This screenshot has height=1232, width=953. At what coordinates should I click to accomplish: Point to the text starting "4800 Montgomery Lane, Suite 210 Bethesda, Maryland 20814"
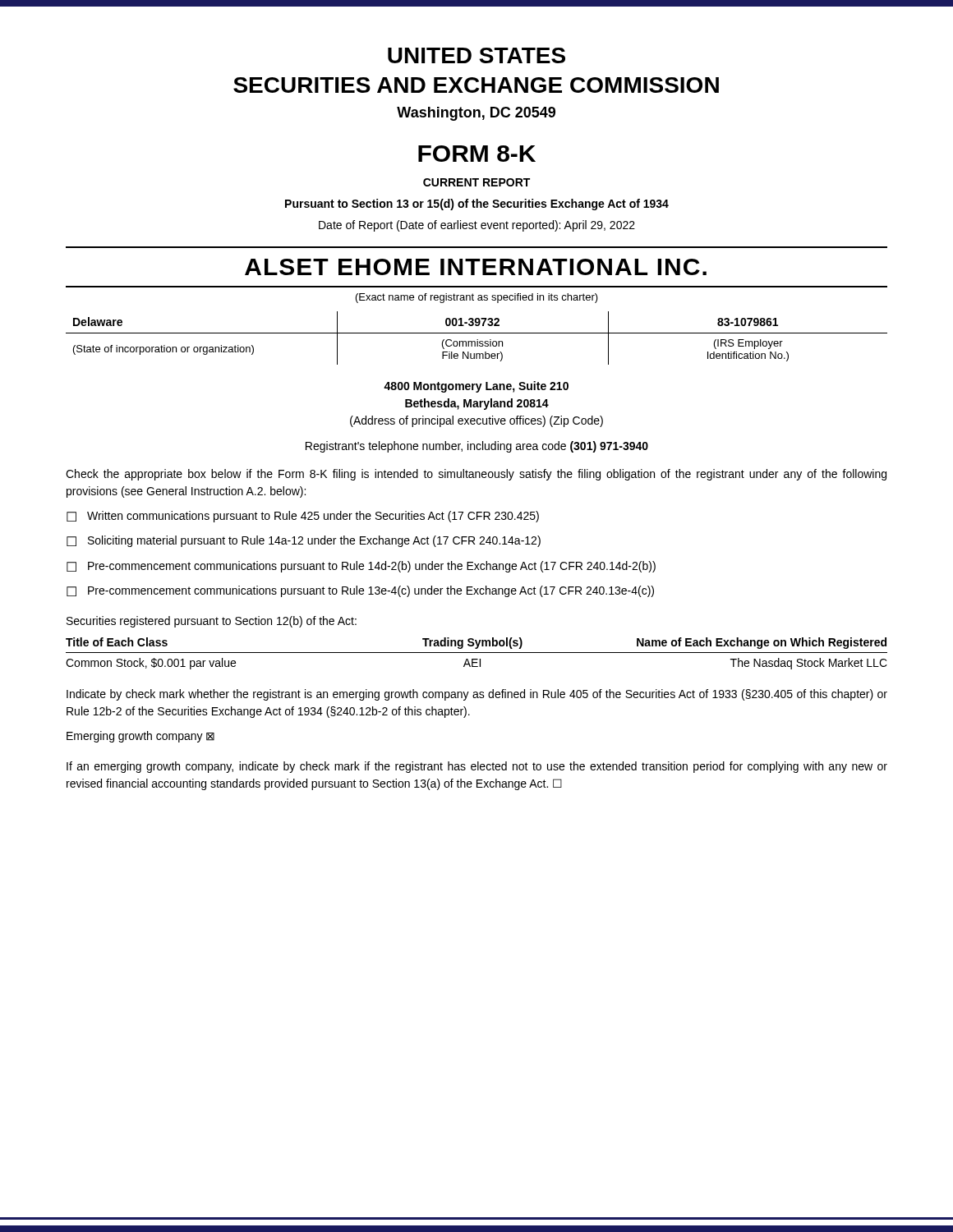[476, 403]
